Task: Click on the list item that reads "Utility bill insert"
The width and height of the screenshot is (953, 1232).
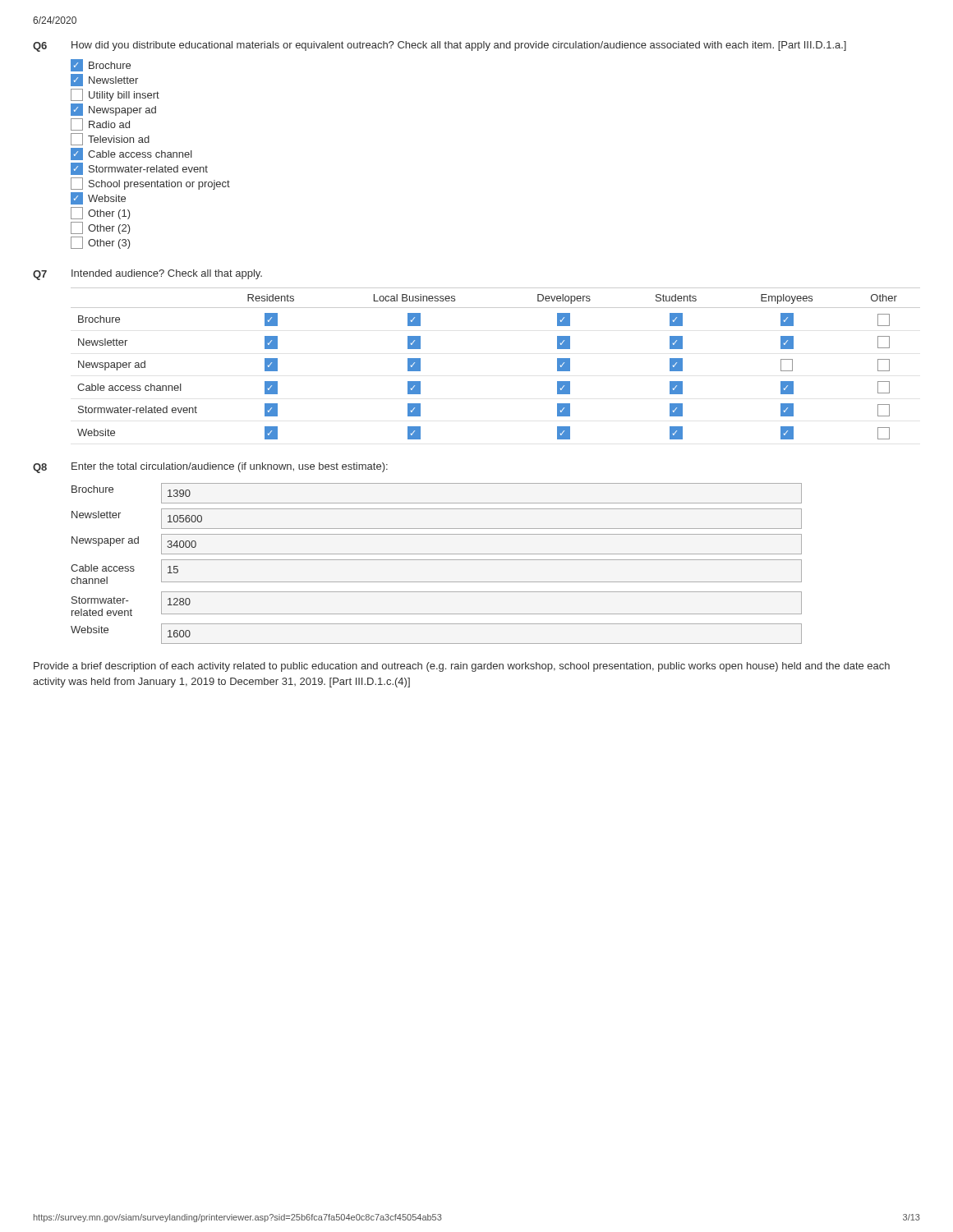Action: point(115,95)
